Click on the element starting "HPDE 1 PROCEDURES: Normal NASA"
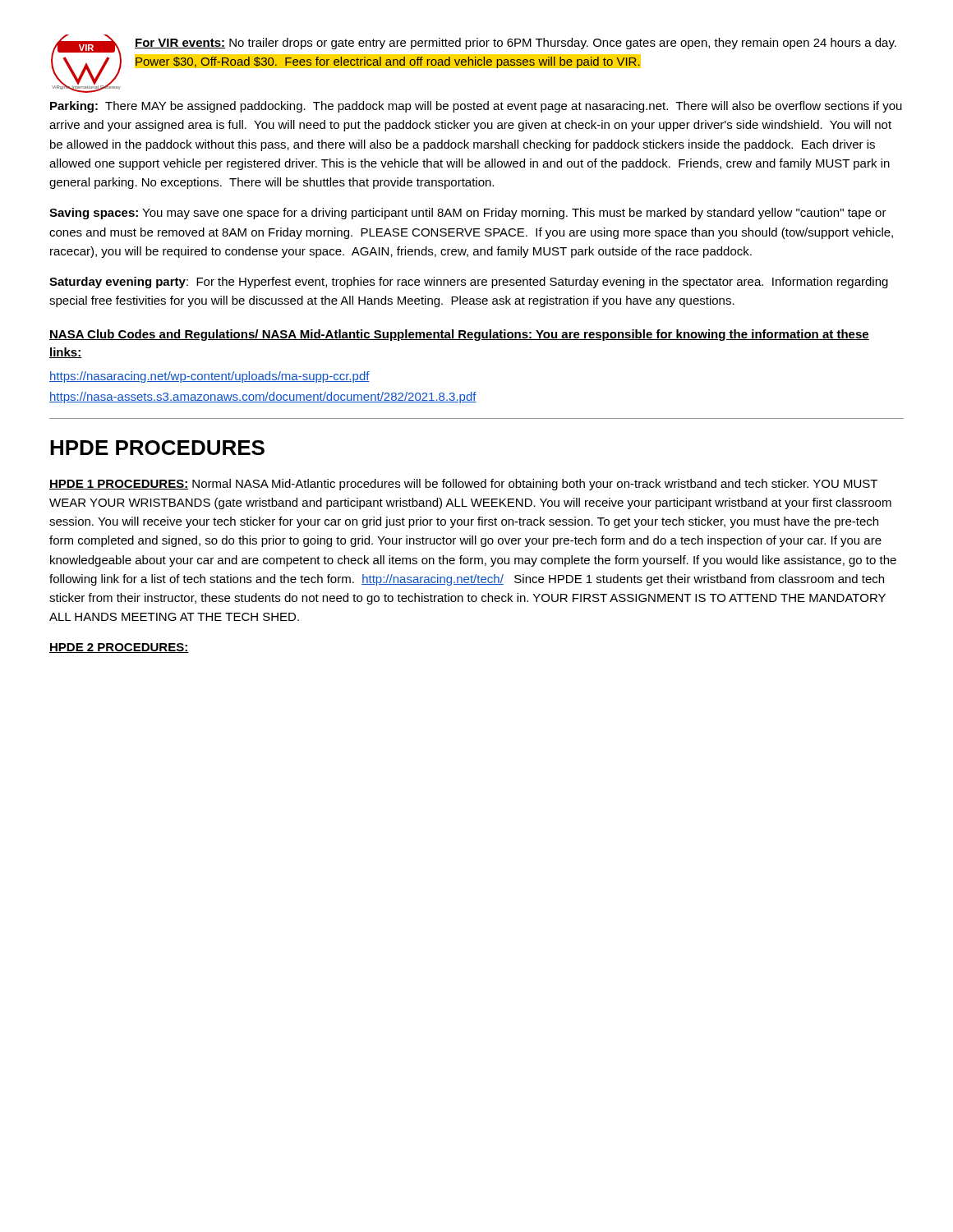The image size is (953, 1232). point(473,550)
